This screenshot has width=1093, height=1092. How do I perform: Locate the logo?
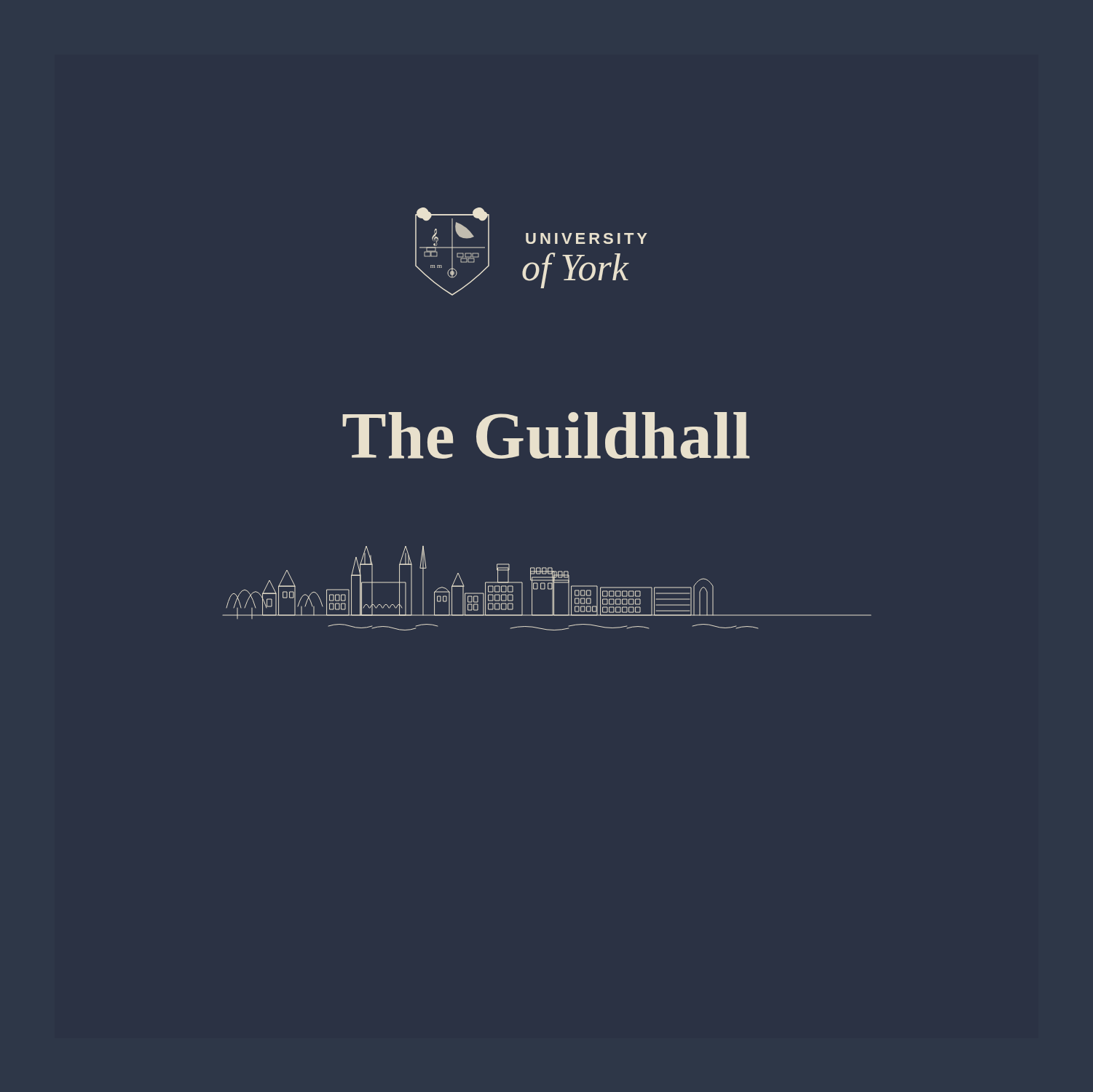click(546, 255)
